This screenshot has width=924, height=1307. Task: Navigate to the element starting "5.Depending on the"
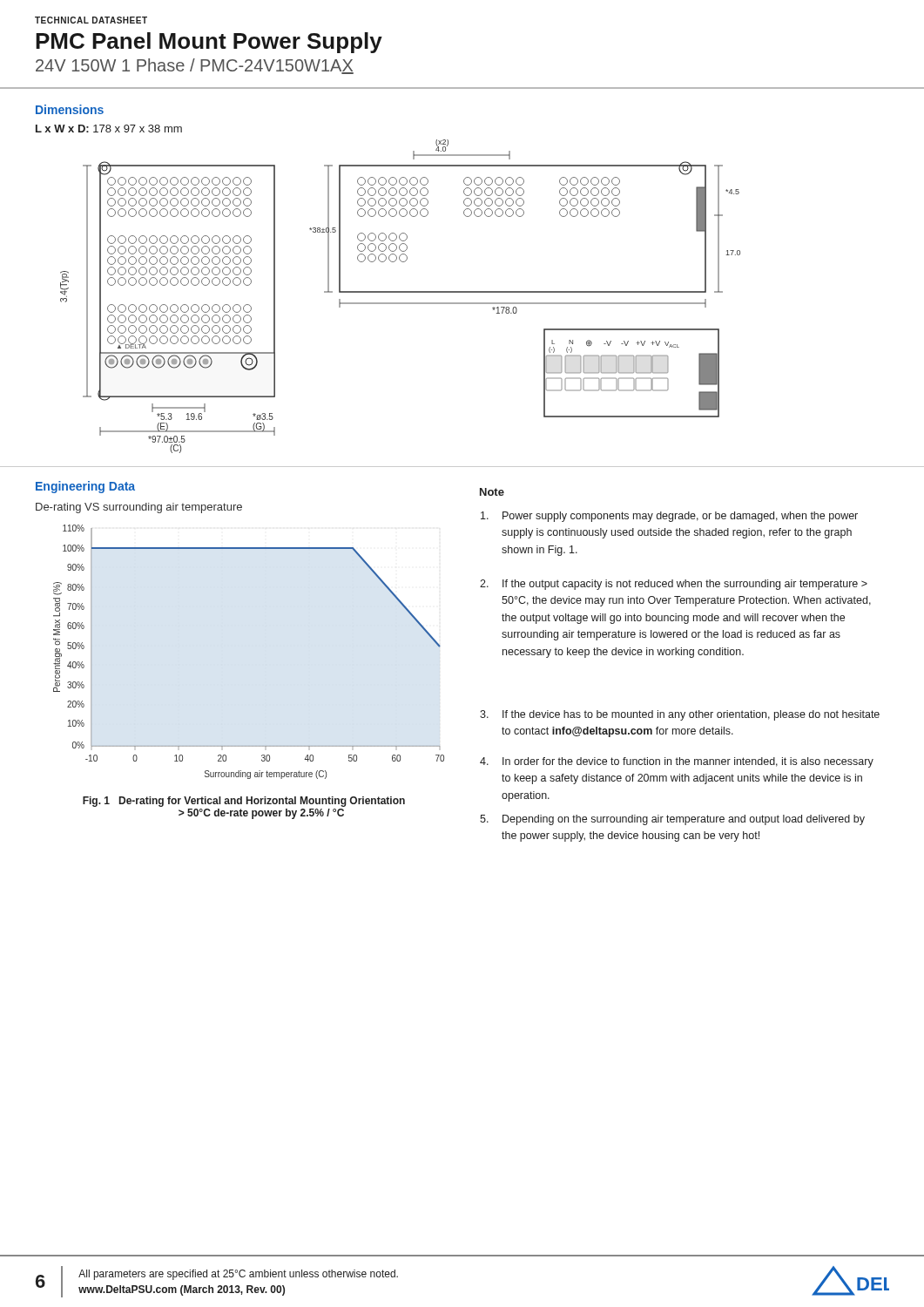point(680,828)
